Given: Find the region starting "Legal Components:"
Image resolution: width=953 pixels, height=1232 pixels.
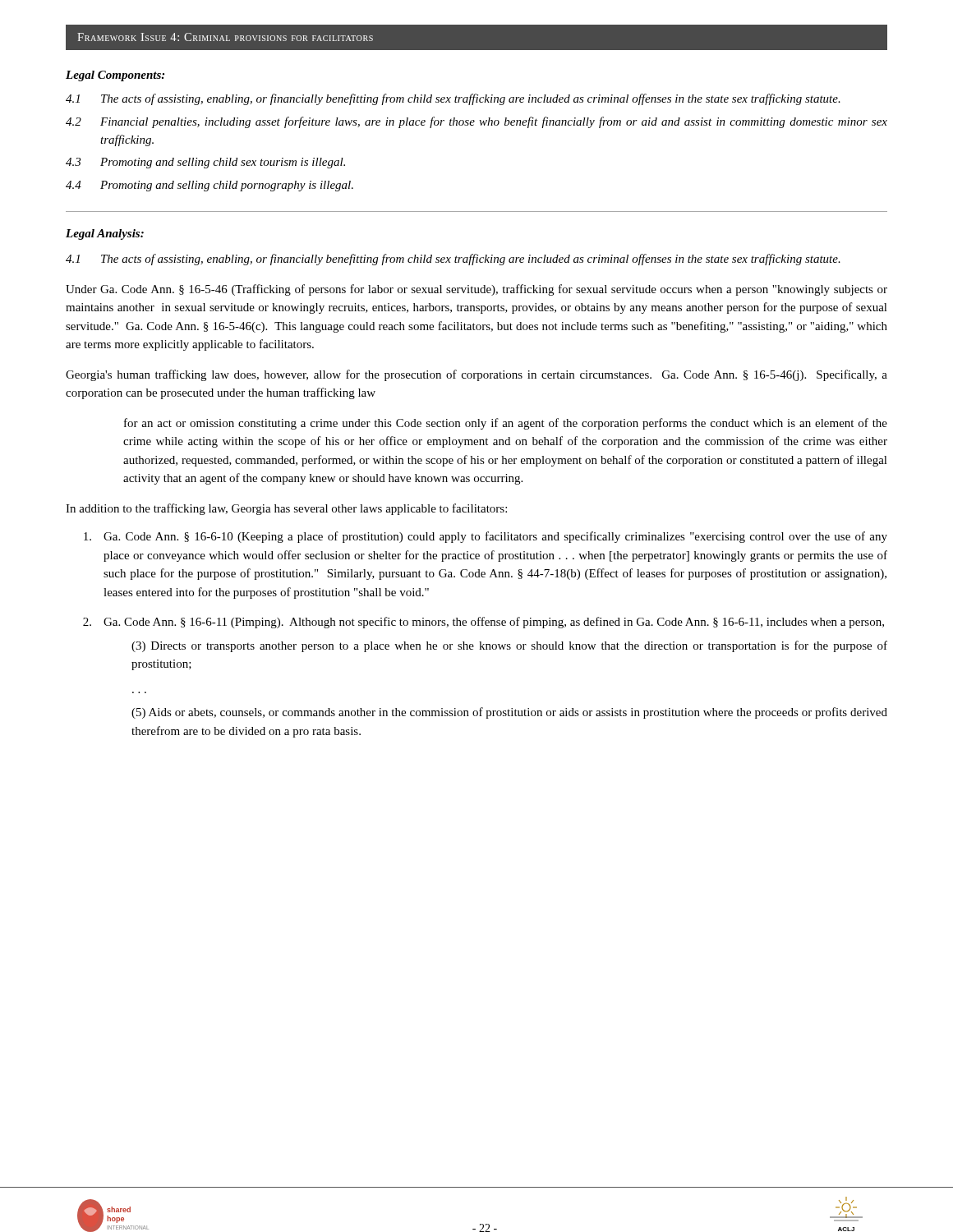Looking at the screenshot, I should [116, 75].
